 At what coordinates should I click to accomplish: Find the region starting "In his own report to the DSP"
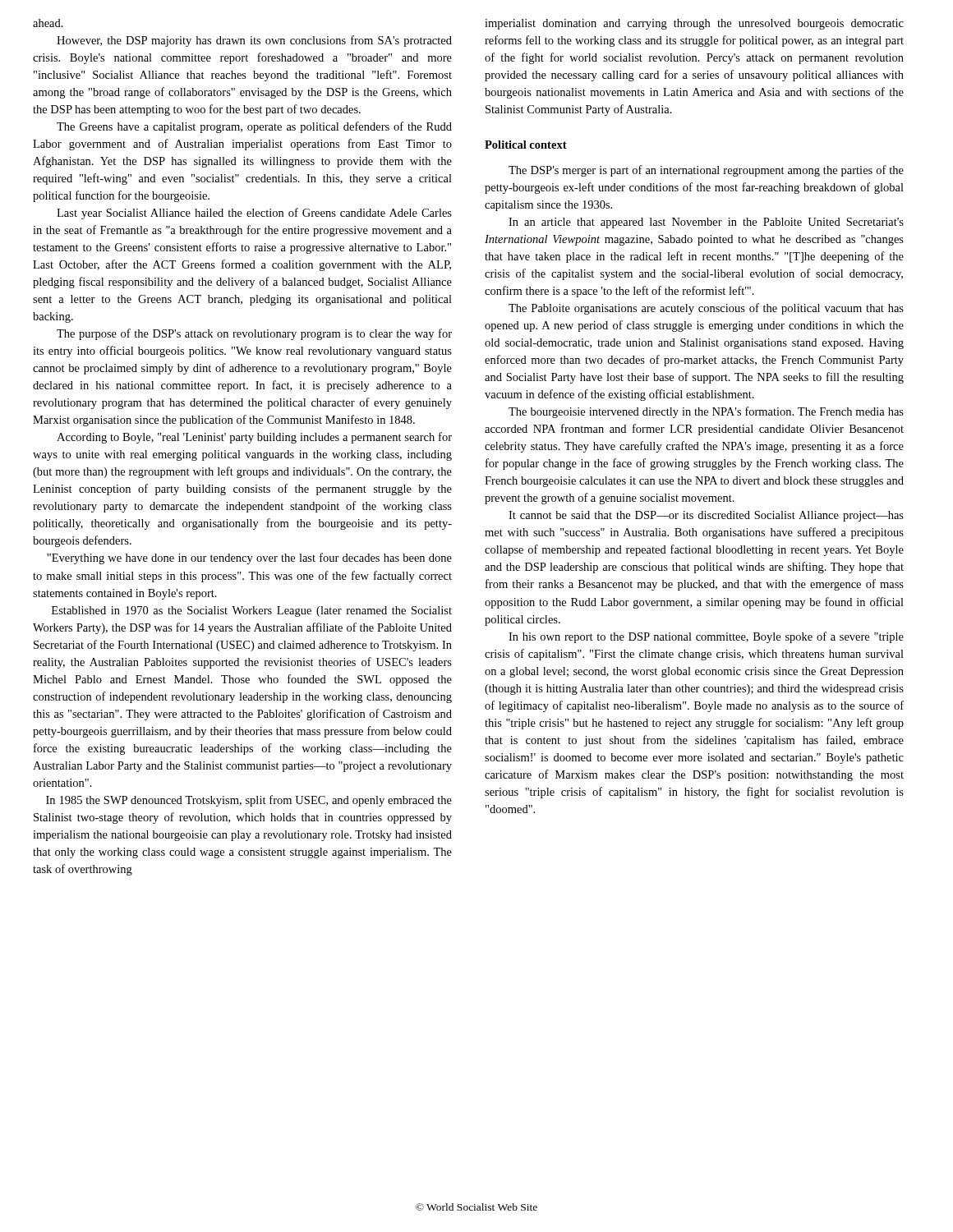(694, 723)
